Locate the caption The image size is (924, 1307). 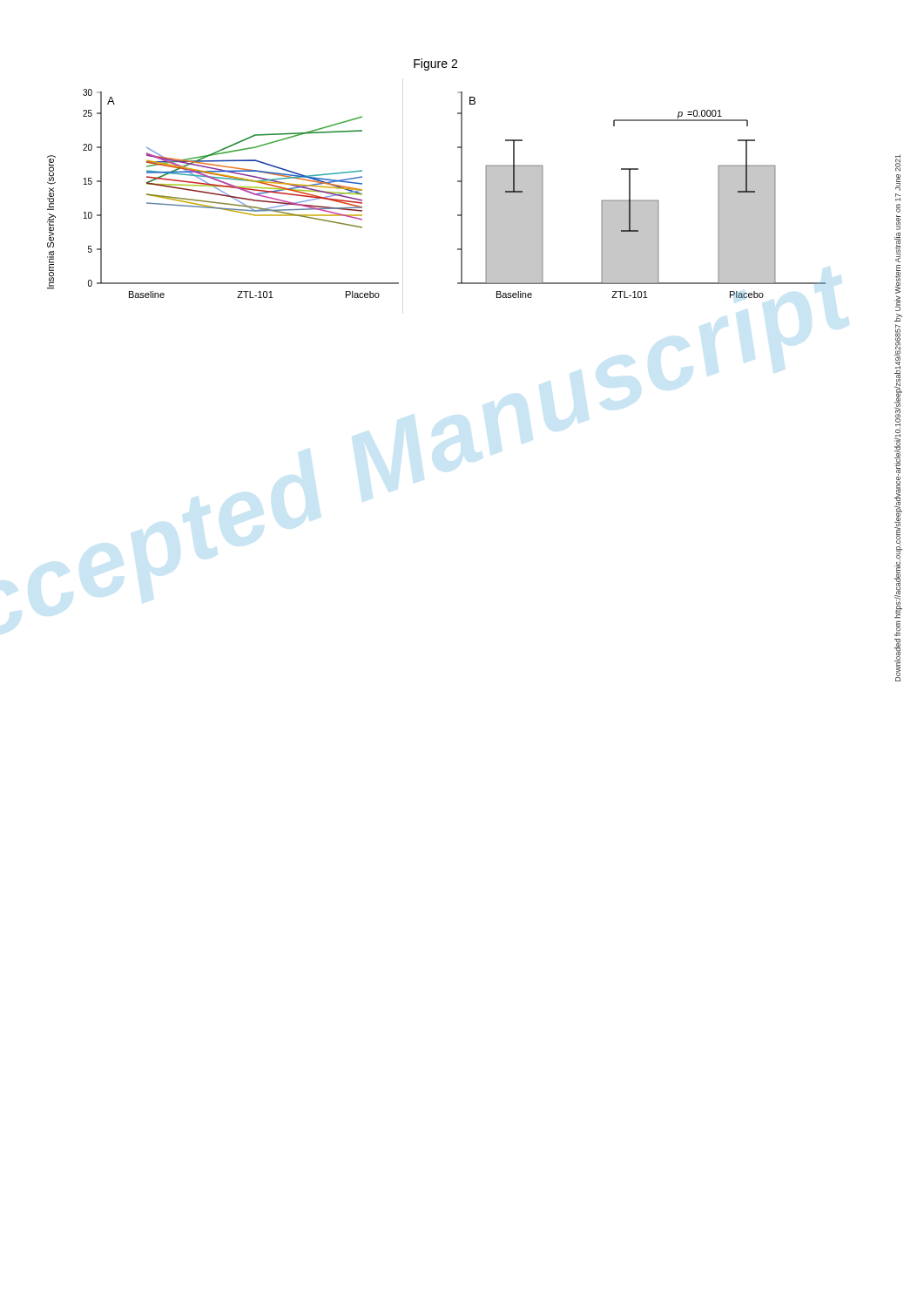click(x=435, y=64)
